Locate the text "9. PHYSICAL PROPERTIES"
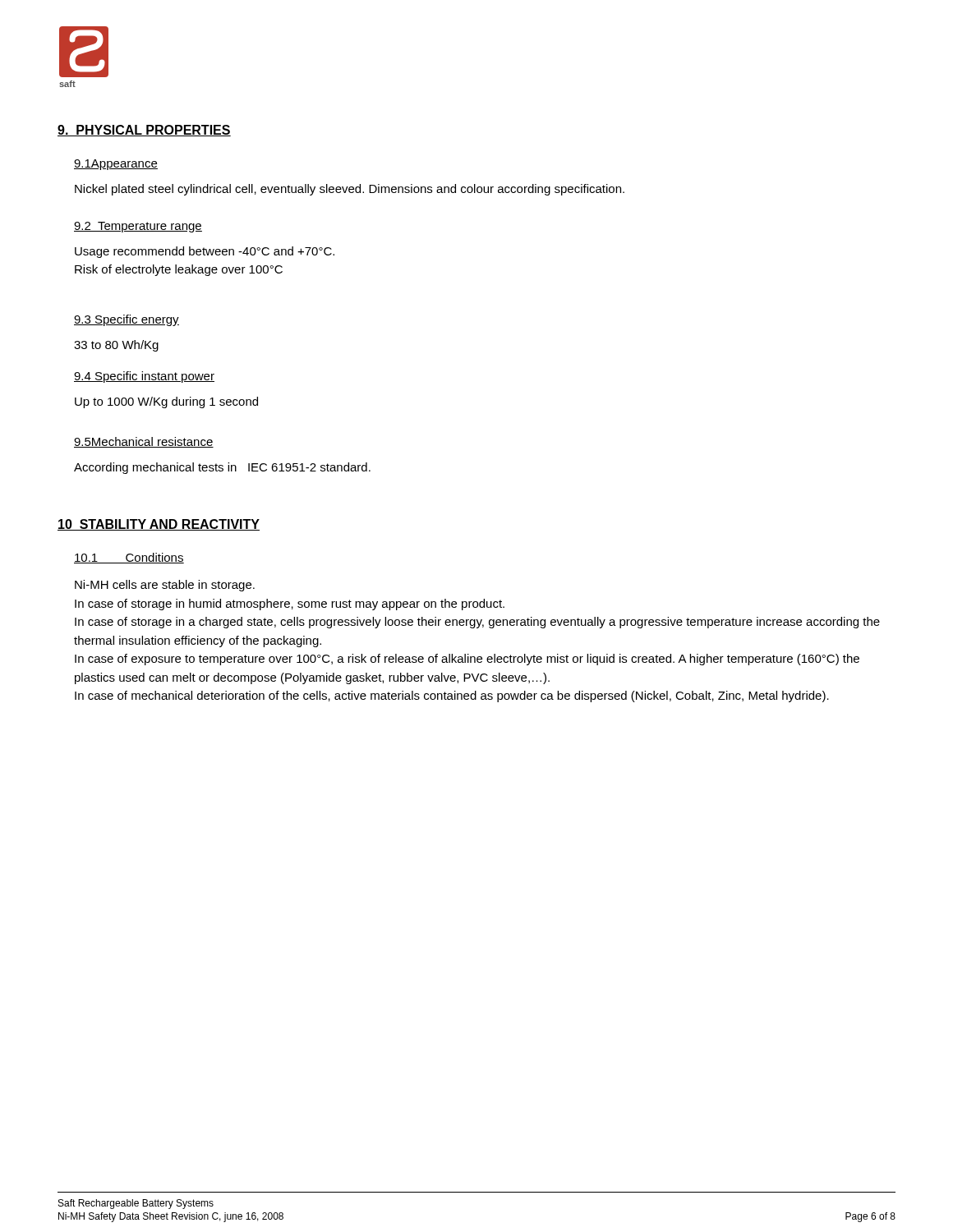Viewport: 953px width, 1232px height. click(144, 130)
